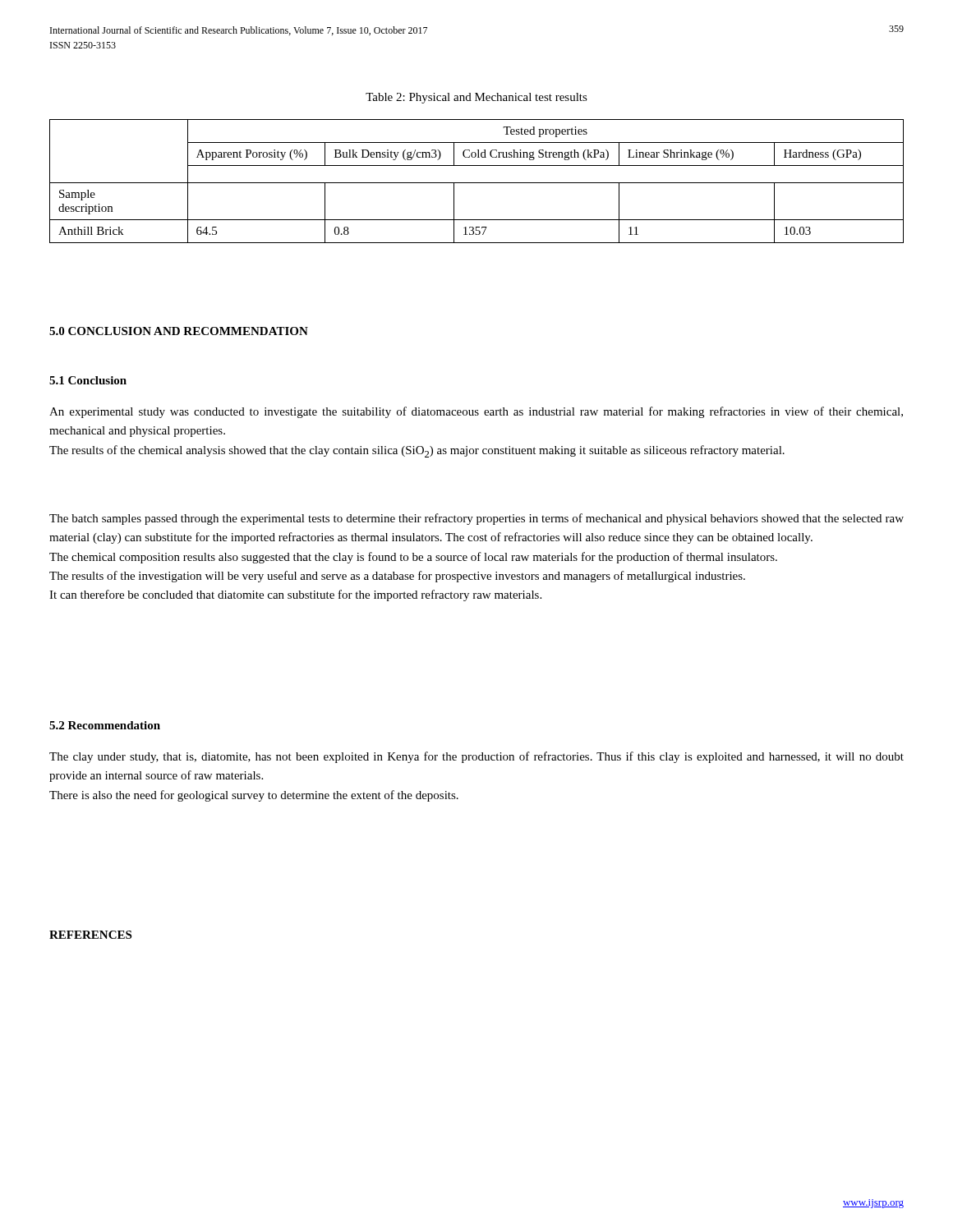
Task: Point to the text block starting "The clay under study, that"
Action: [476, 757]
